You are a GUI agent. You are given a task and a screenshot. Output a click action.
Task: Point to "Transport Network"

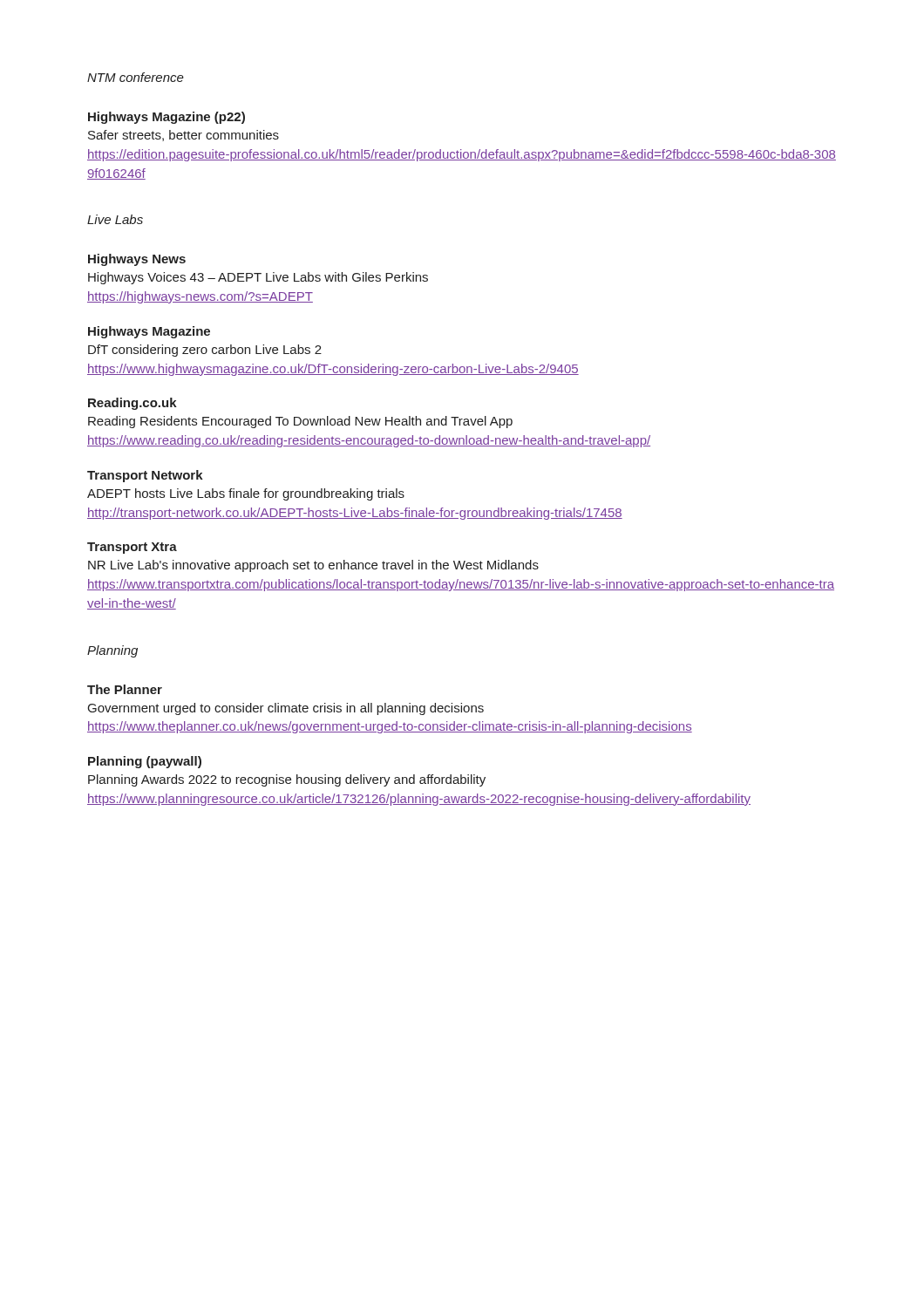click(x=145, y=476)
